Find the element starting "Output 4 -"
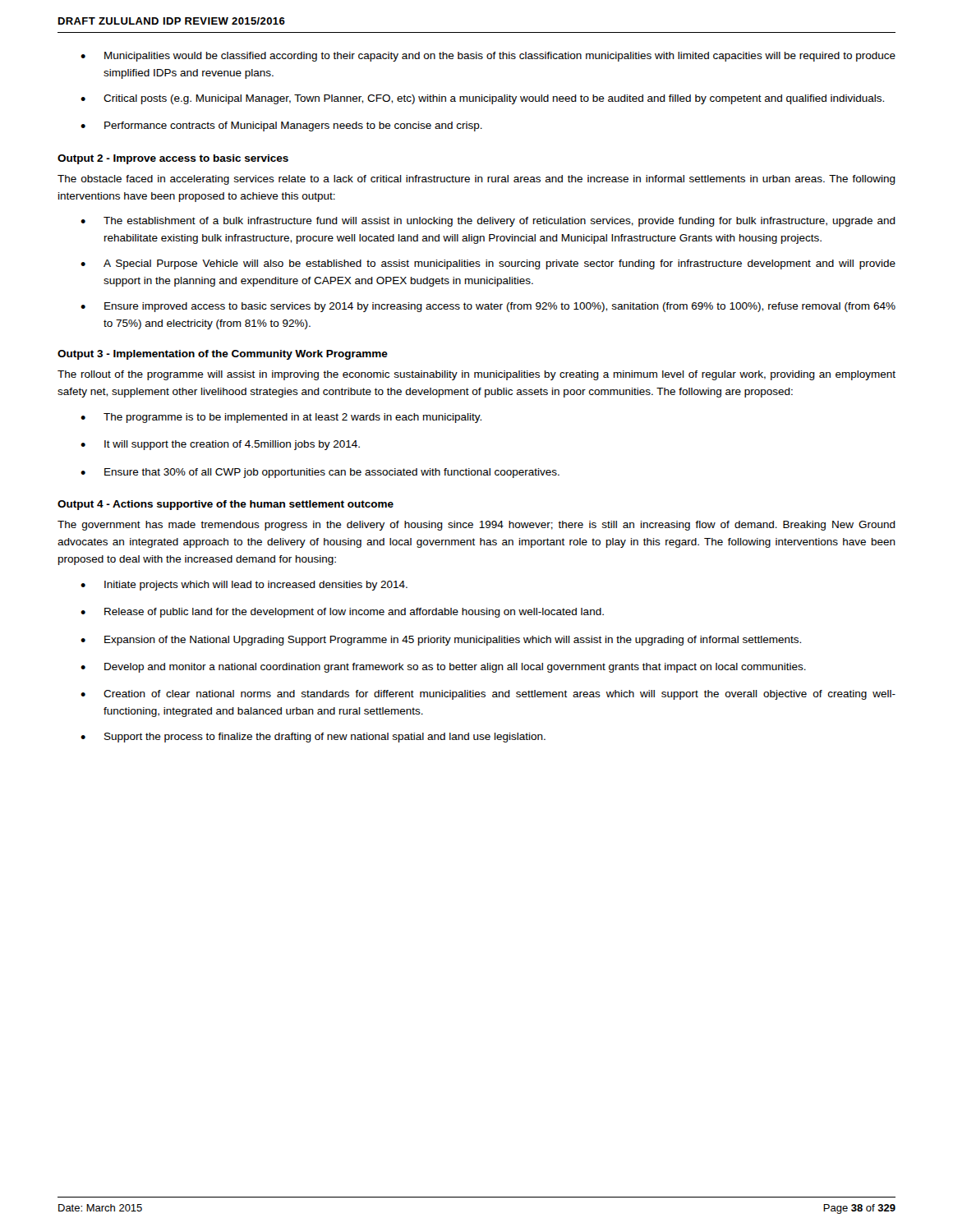 [226, 504]
